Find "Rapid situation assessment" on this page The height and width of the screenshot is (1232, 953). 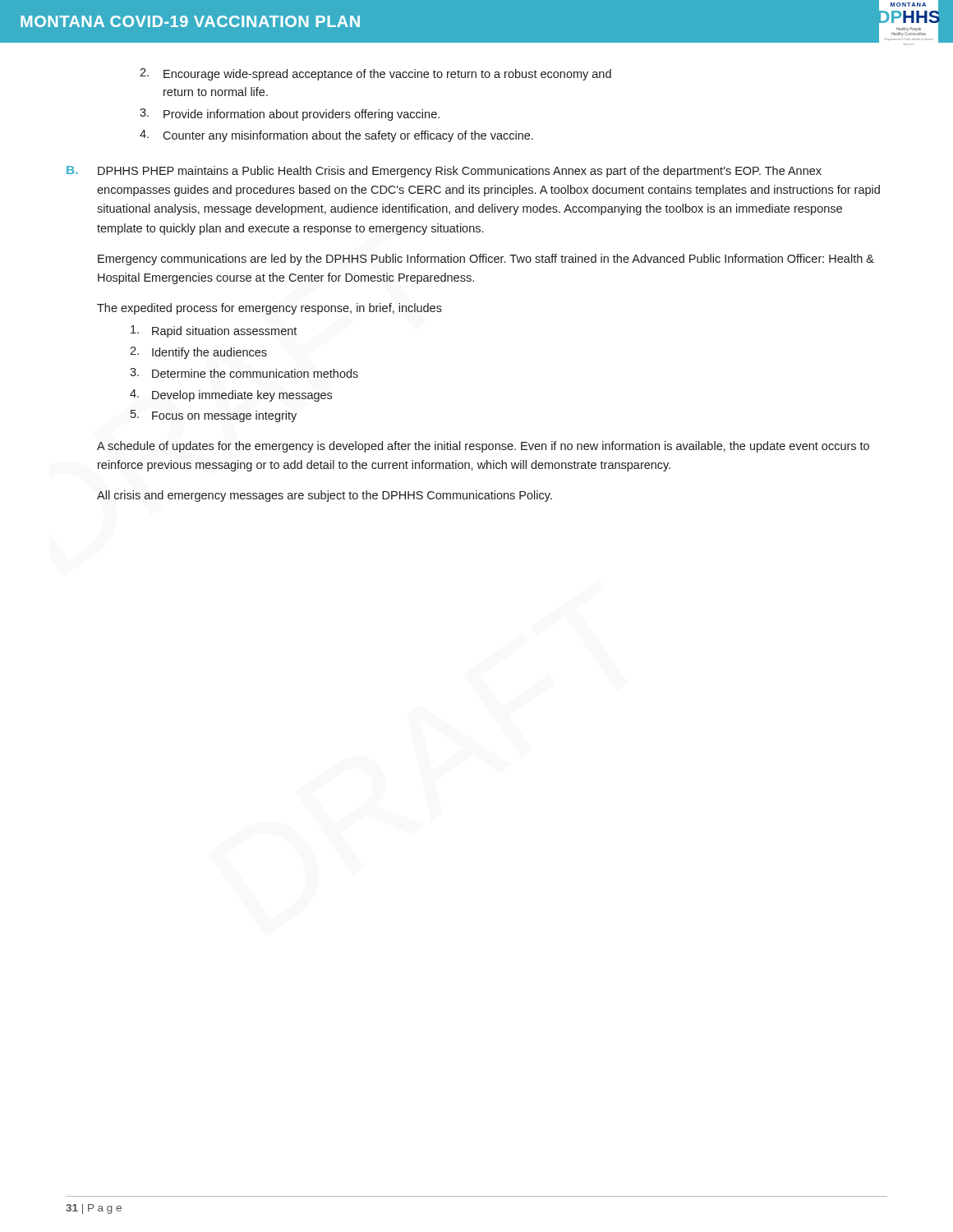click(x=213, y=332)
